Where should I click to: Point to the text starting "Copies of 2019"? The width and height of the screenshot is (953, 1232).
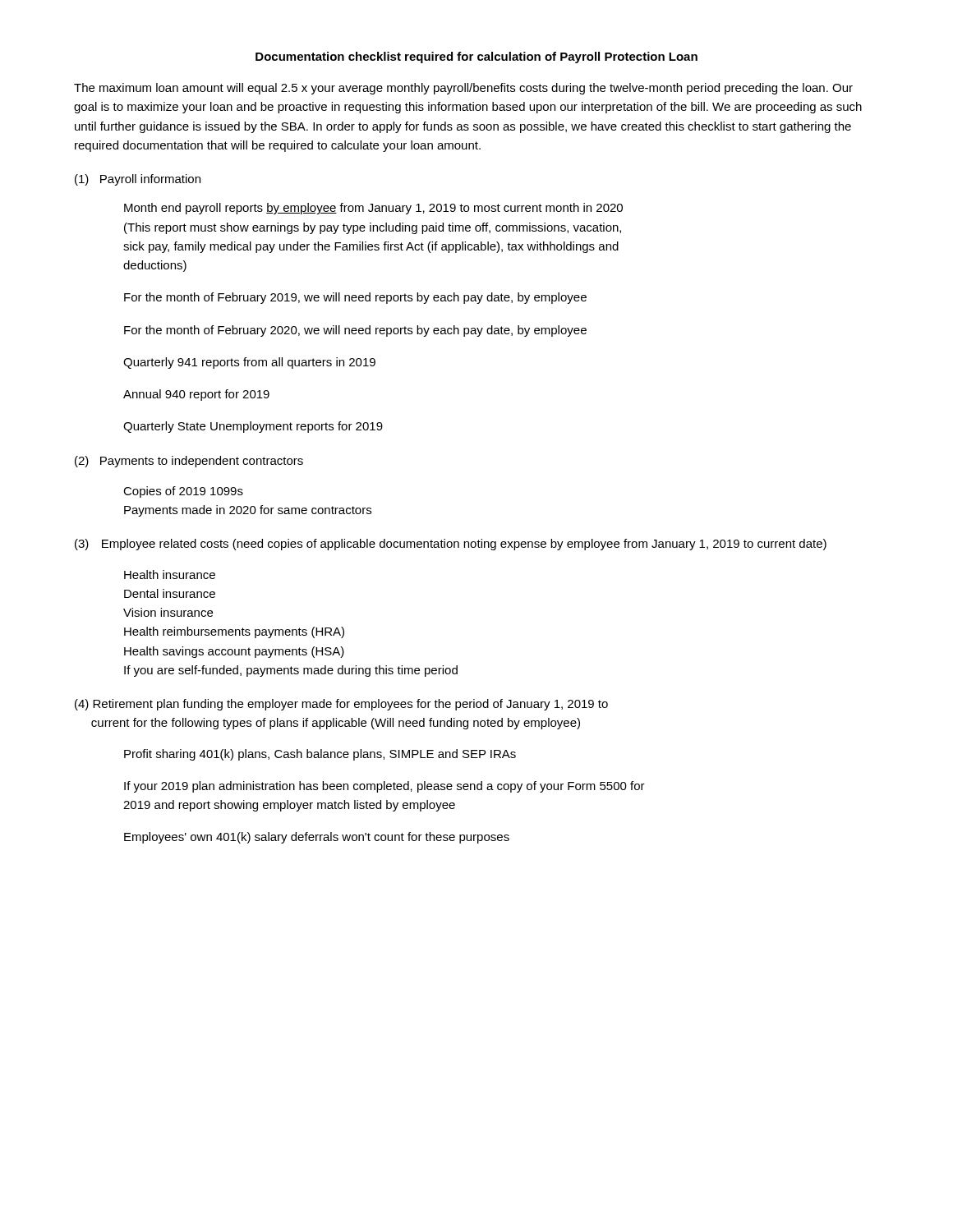pos(248,500)
